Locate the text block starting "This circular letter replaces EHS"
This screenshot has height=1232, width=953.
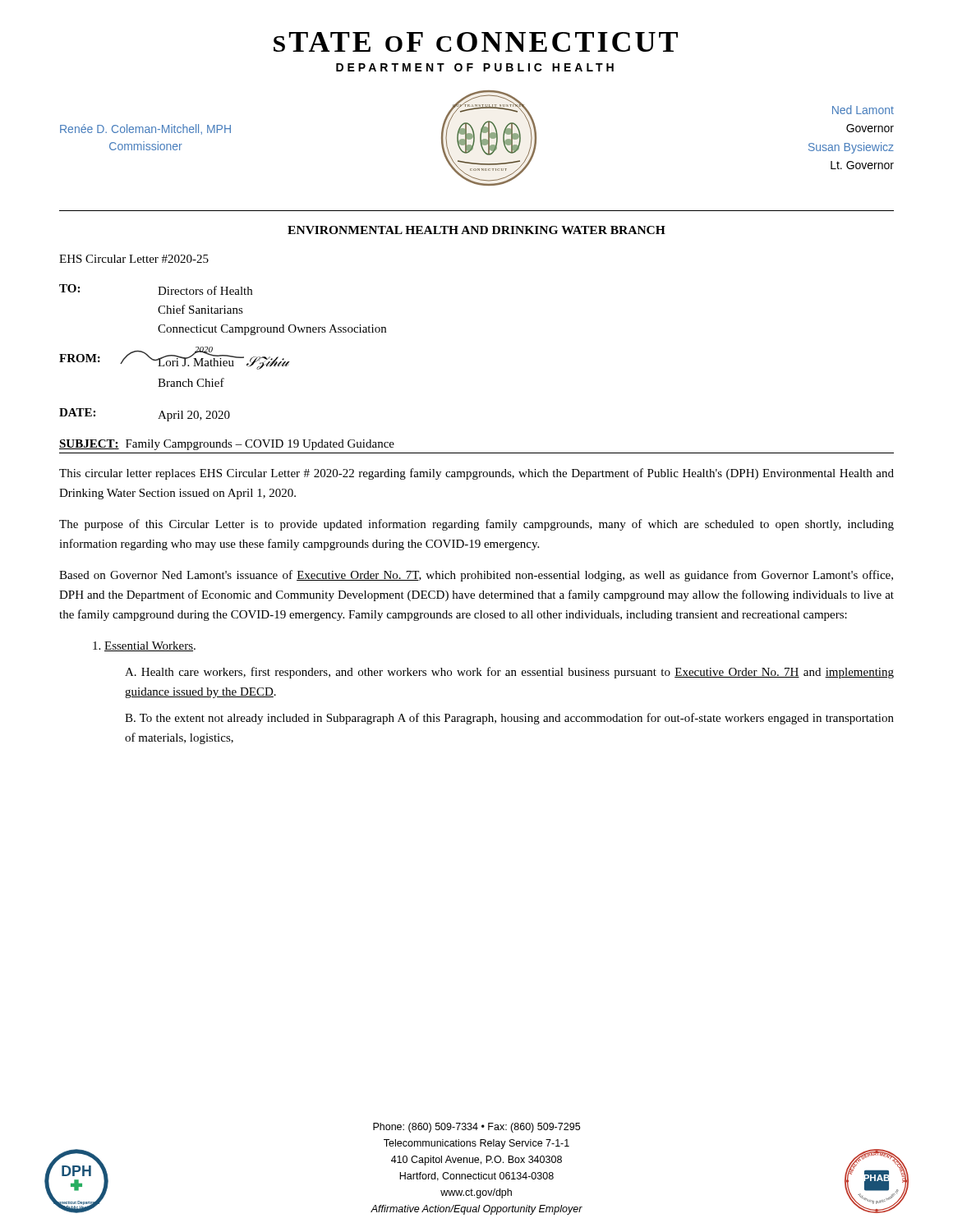click(x=476, y=483)
